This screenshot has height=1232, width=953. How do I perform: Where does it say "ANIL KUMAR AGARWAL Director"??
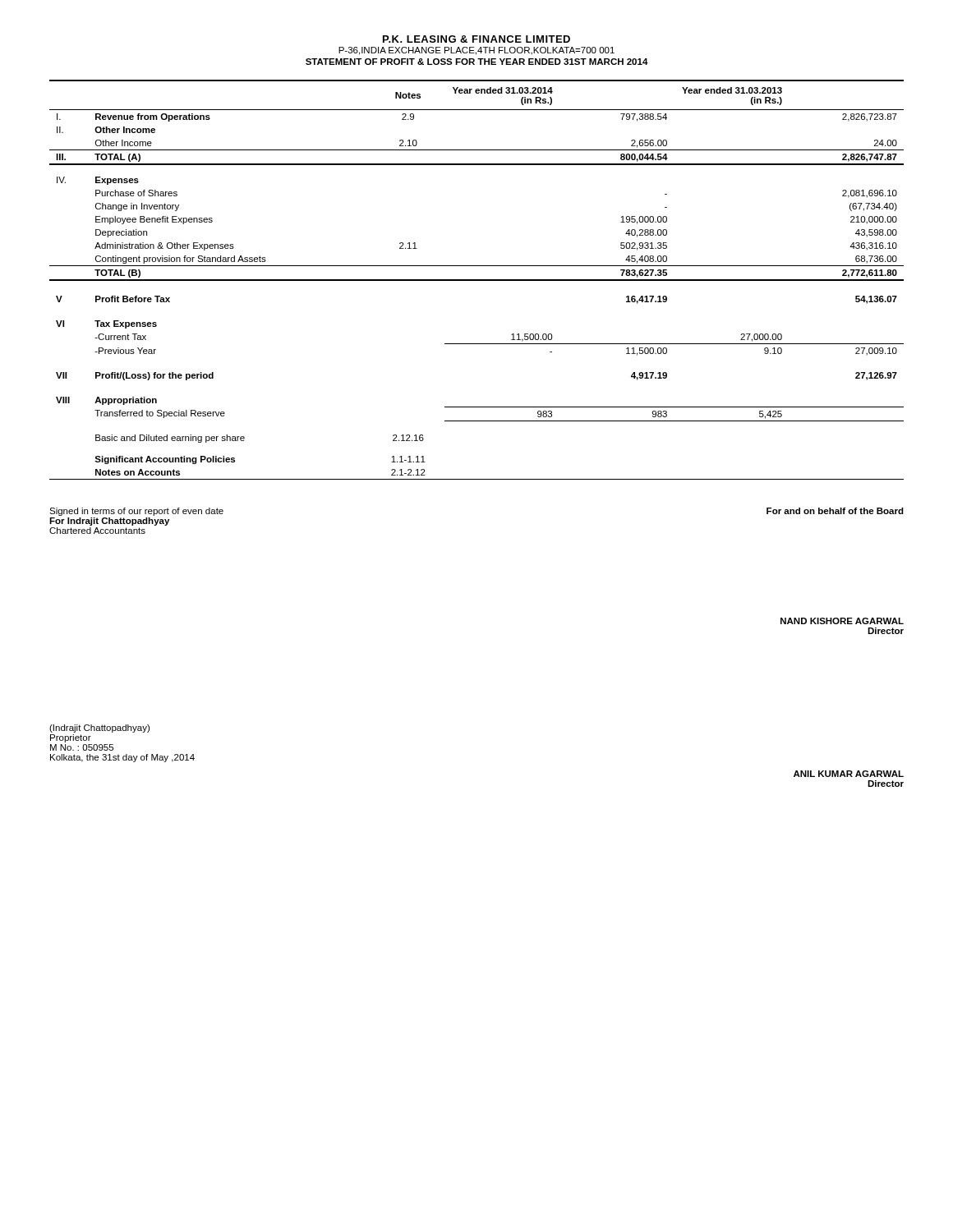coord(848,778)
